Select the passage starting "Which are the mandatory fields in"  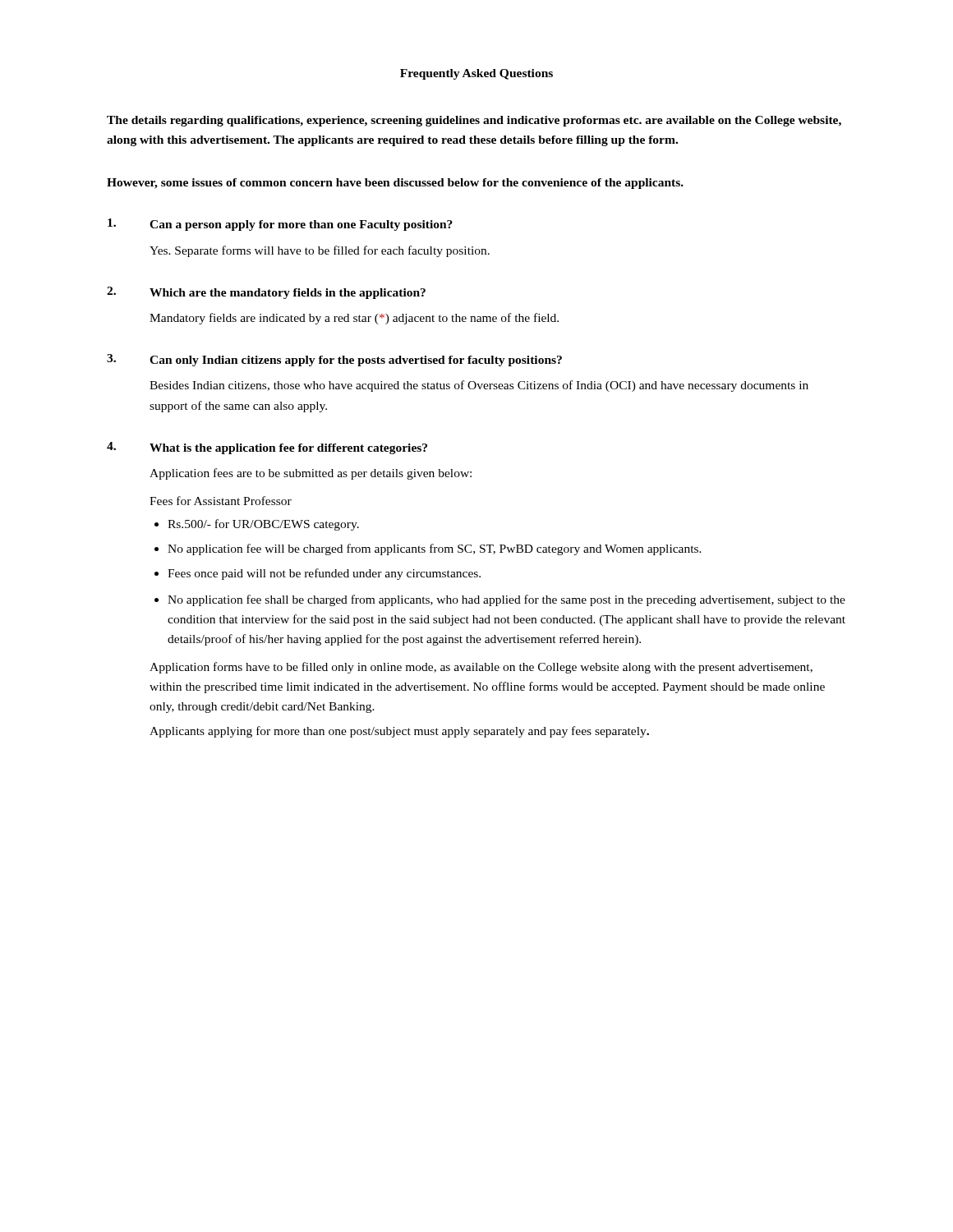coord(498,305)
